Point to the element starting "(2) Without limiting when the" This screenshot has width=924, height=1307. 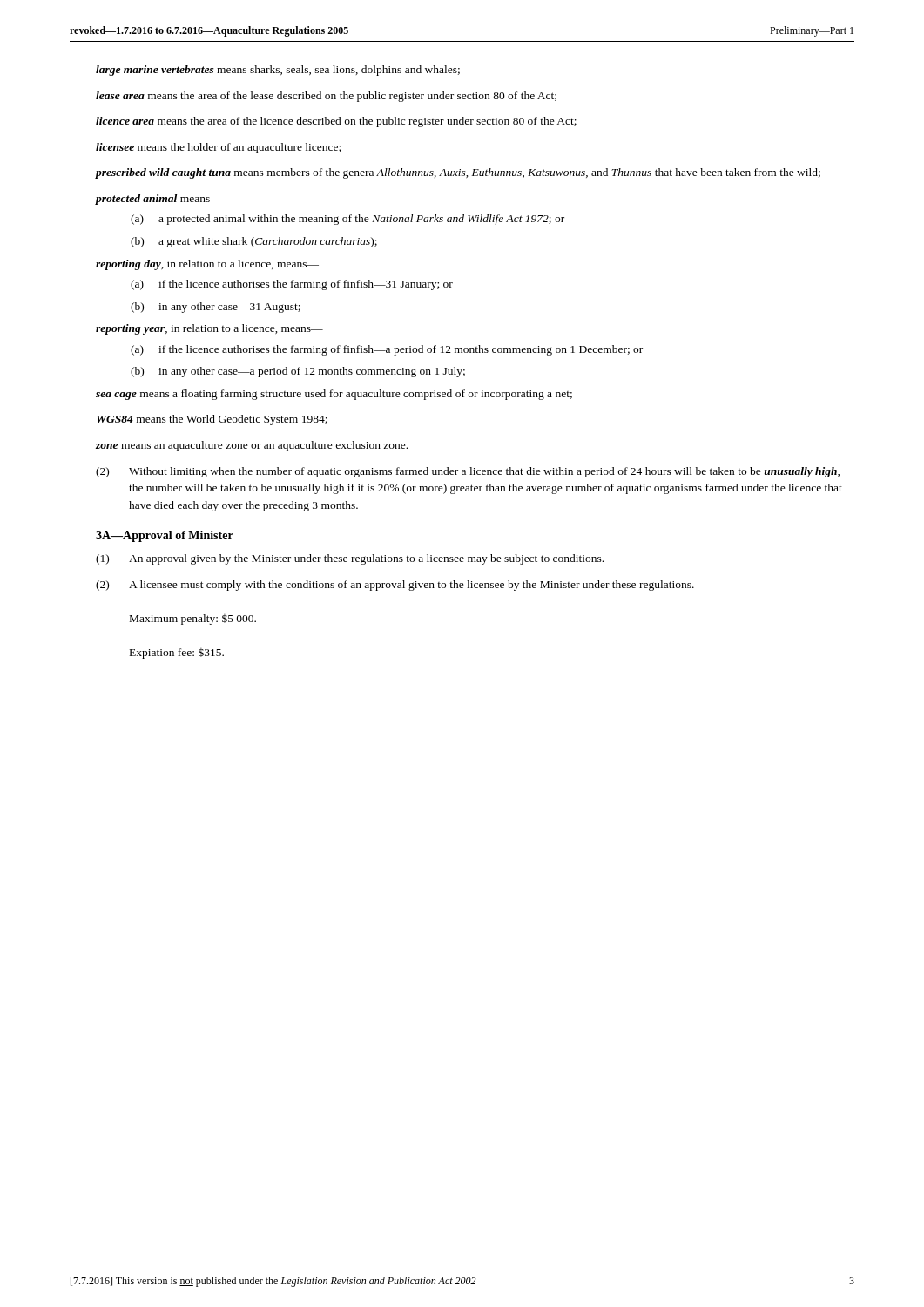(x=471, y=488)
